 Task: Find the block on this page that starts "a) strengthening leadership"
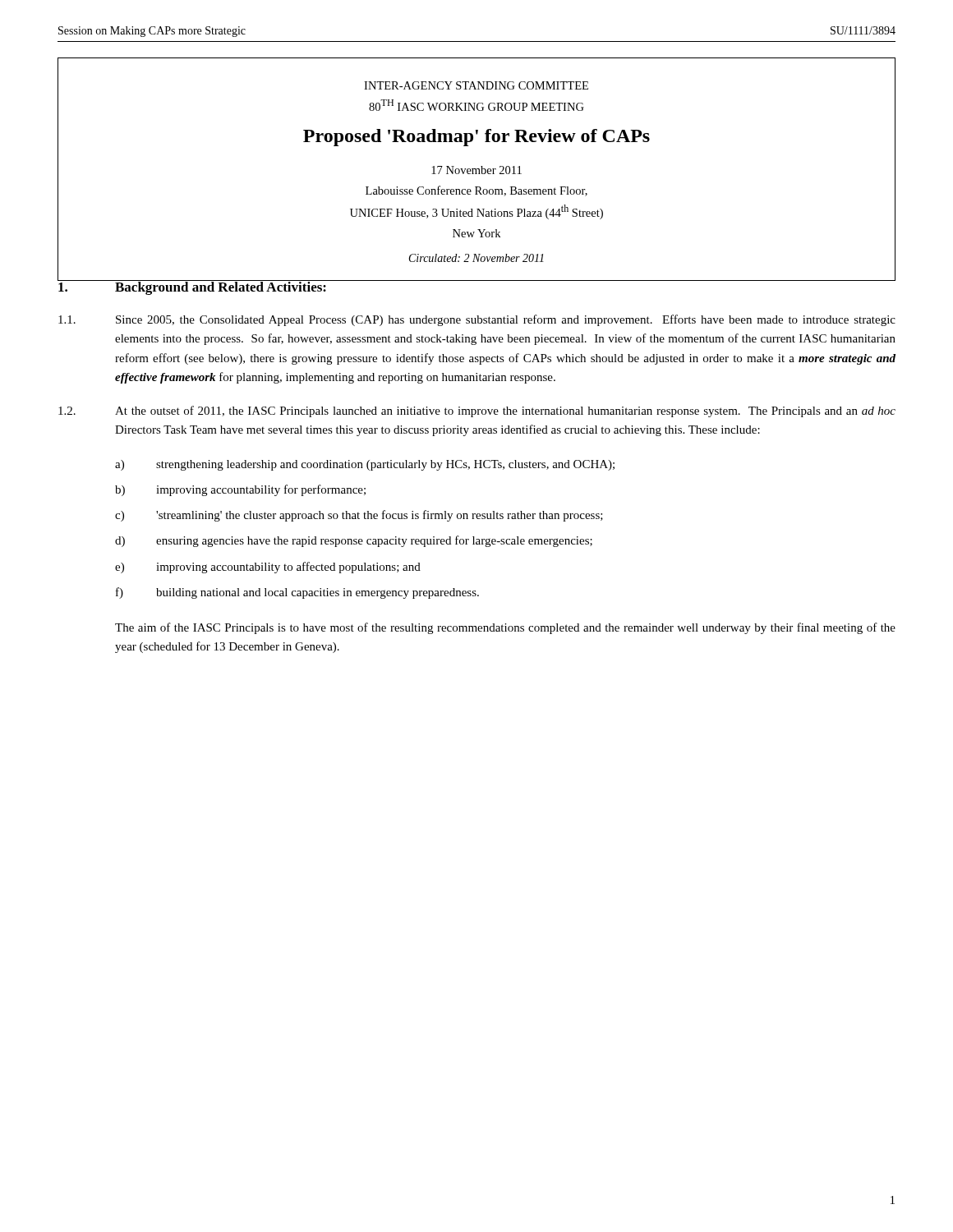click(x=365, y=464)
